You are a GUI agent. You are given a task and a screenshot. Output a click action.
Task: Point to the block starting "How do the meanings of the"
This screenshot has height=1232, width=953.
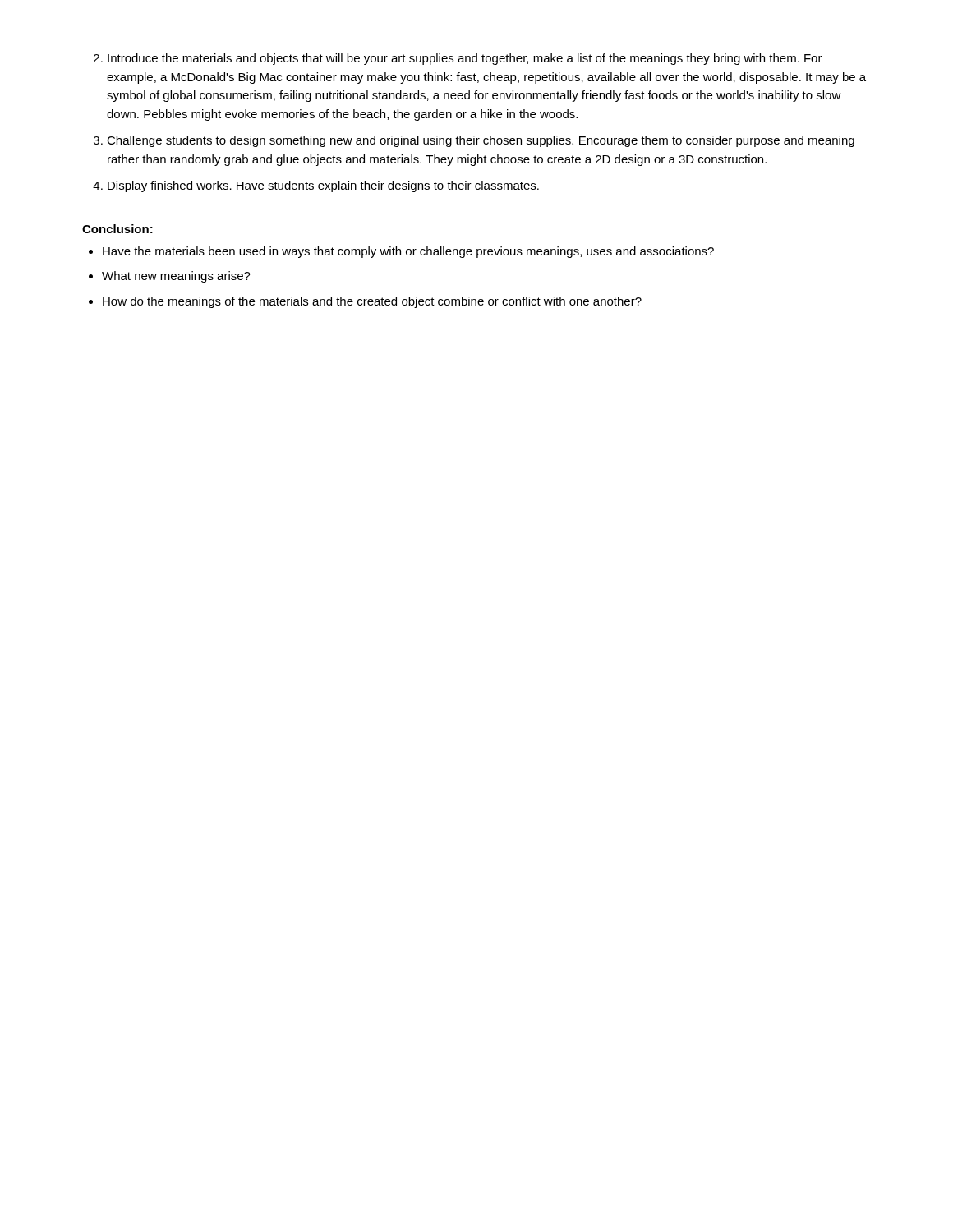486,301
